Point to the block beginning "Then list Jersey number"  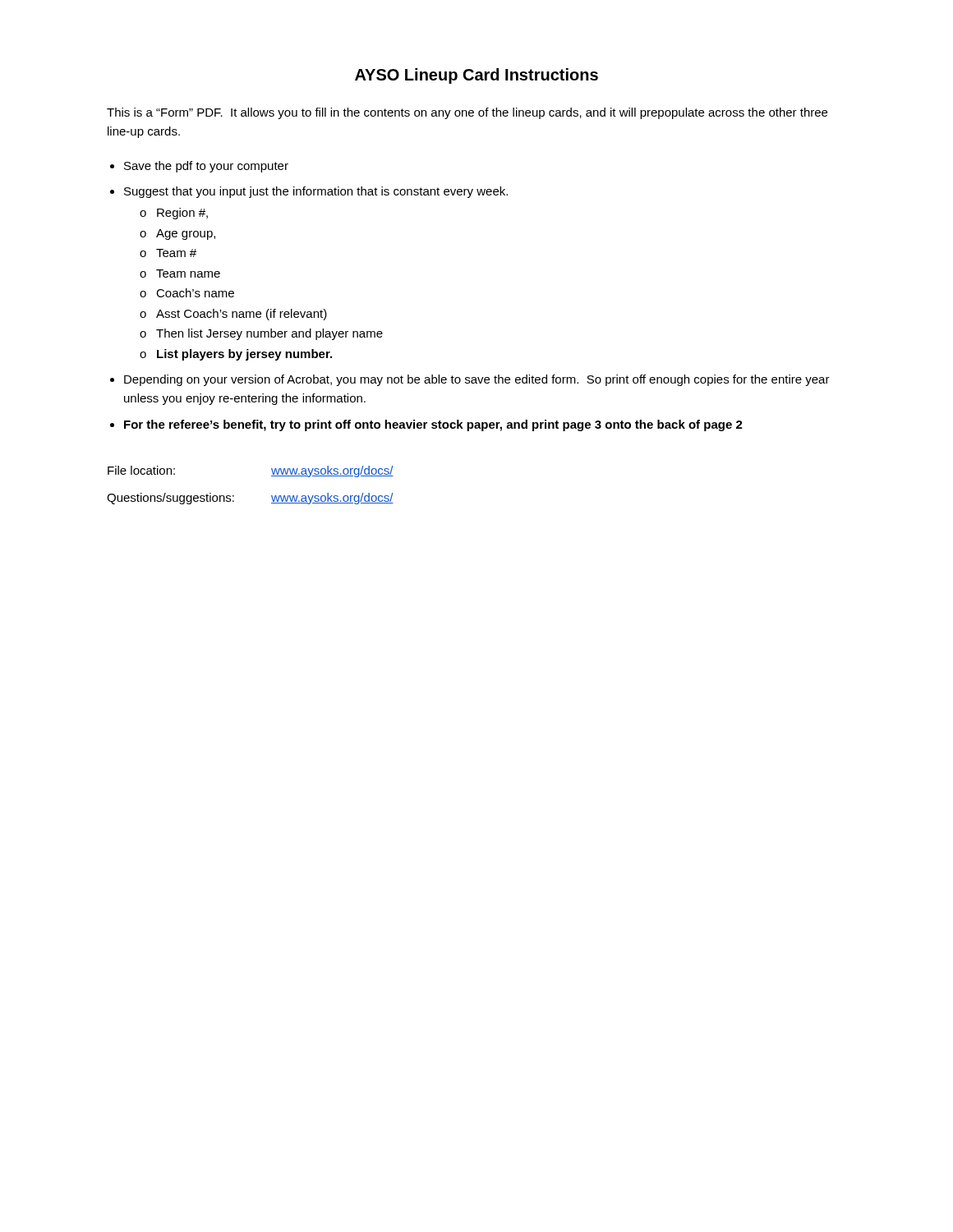click(269, 333)
